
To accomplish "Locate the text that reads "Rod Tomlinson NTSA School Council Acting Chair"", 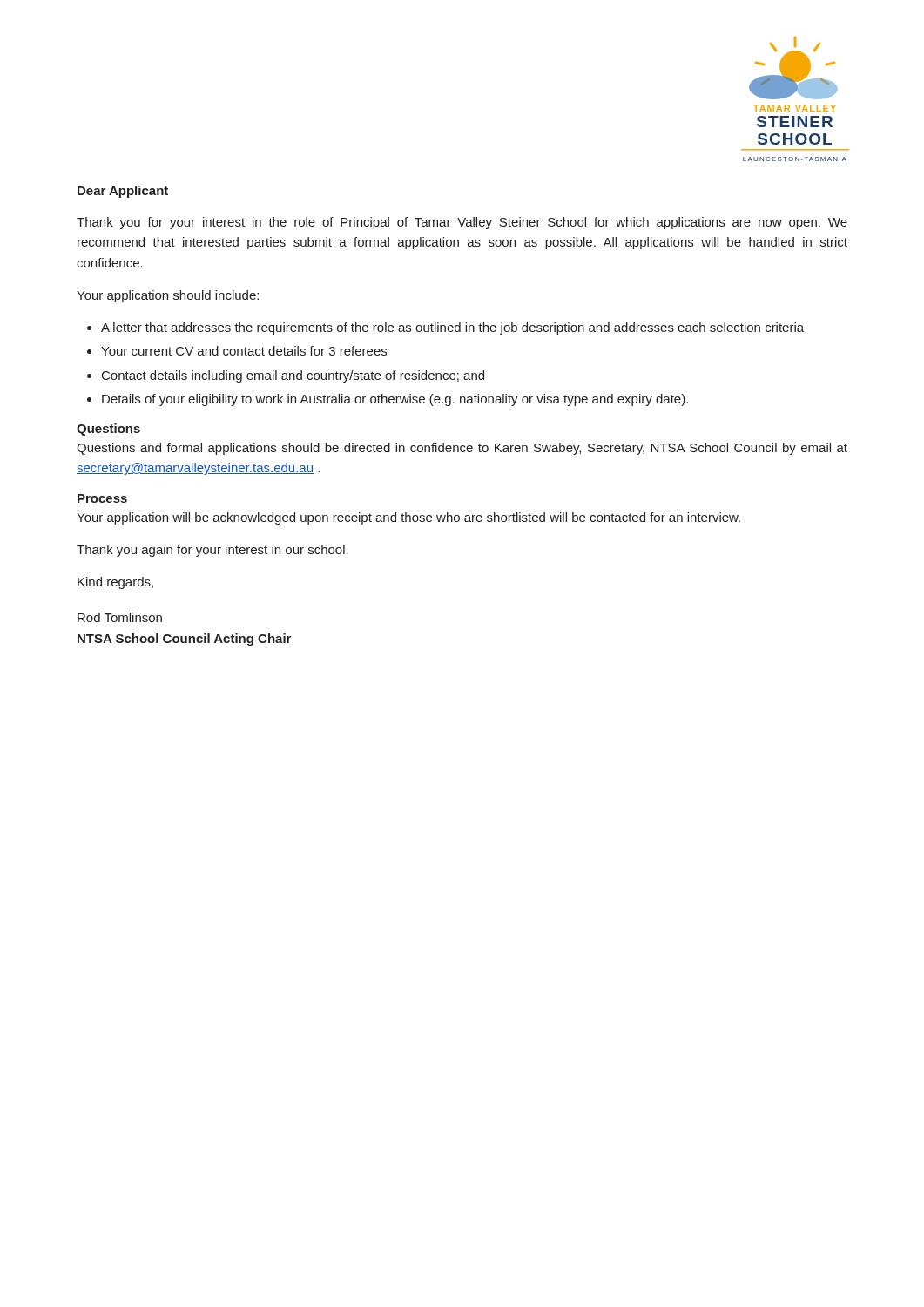I will point(184,628).
